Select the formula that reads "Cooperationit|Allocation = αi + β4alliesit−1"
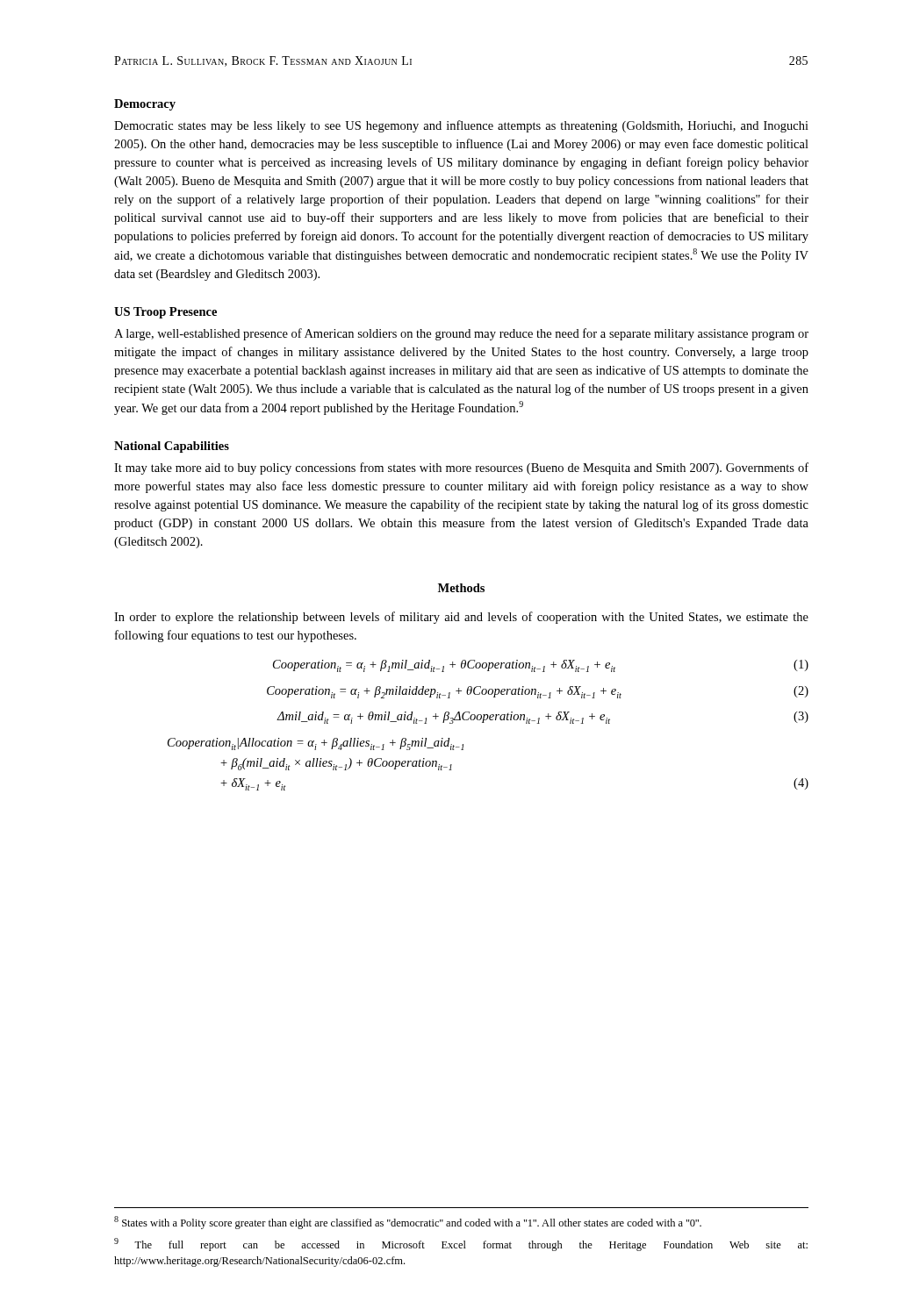The image size is (905, 1316). 461,764
